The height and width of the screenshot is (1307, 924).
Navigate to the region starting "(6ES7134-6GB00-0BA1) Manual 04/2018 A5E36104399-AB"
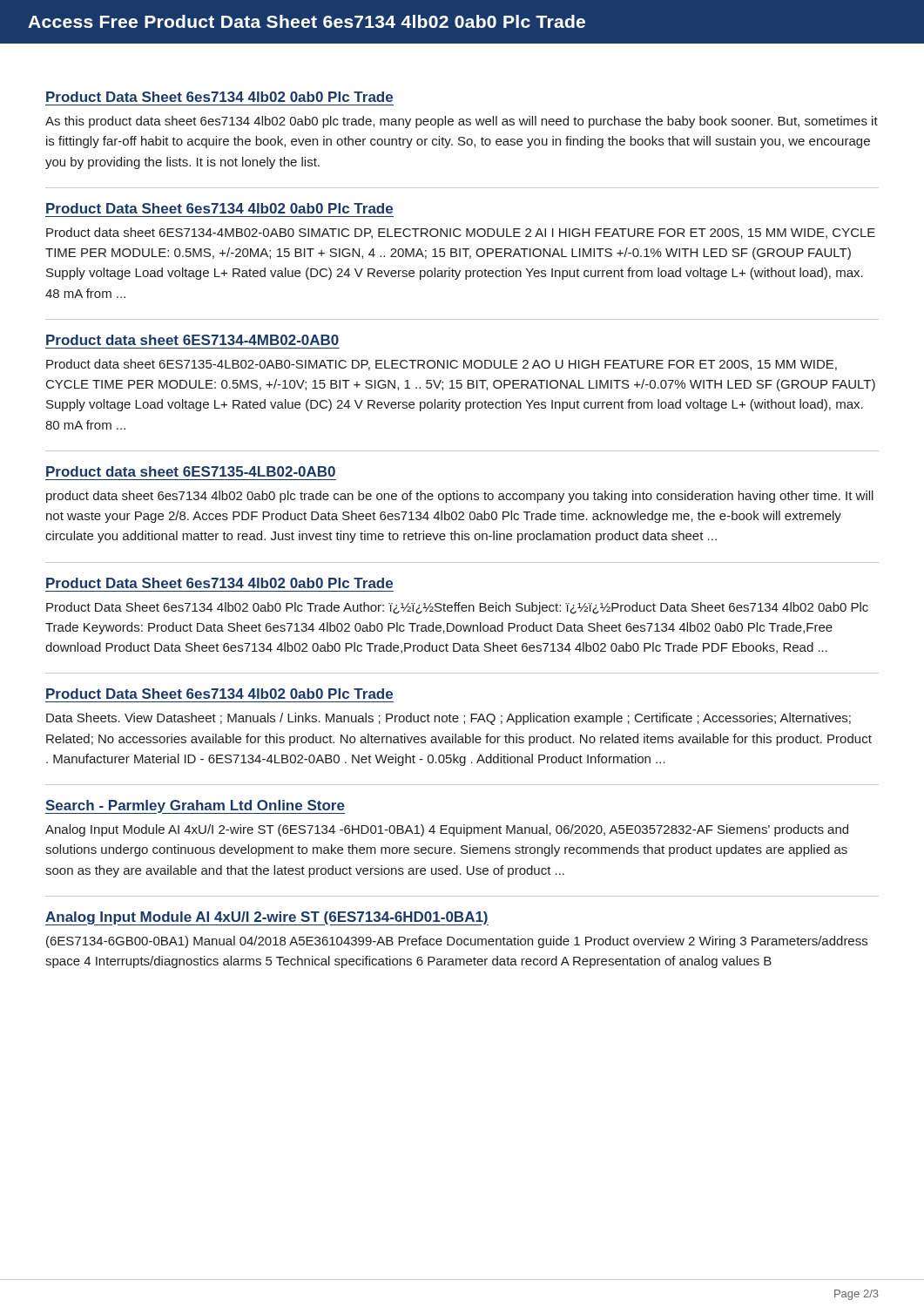click(x=457, y=951)
